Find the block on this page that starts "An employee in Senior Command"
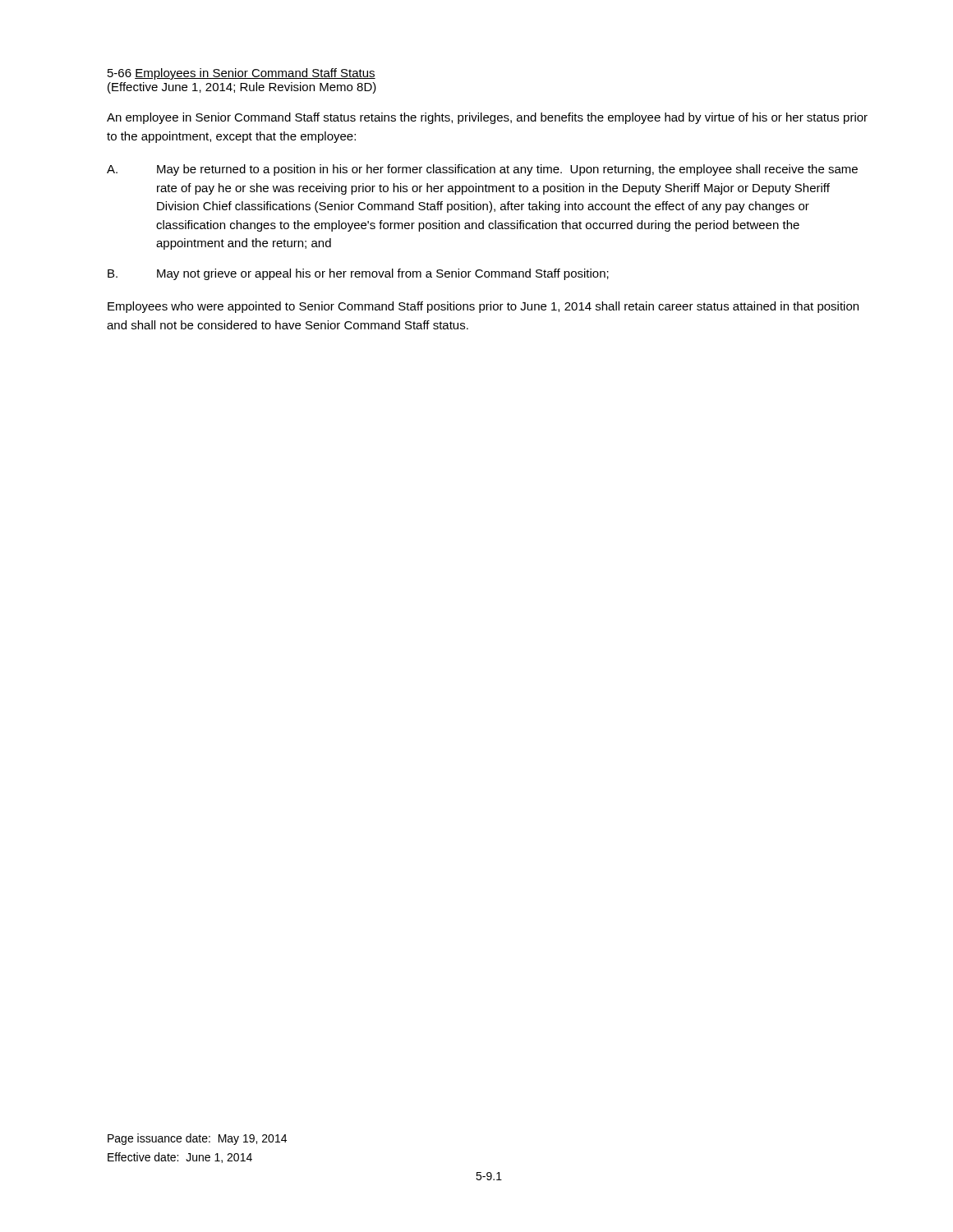 pyautogui.click(x=487, y=126)
